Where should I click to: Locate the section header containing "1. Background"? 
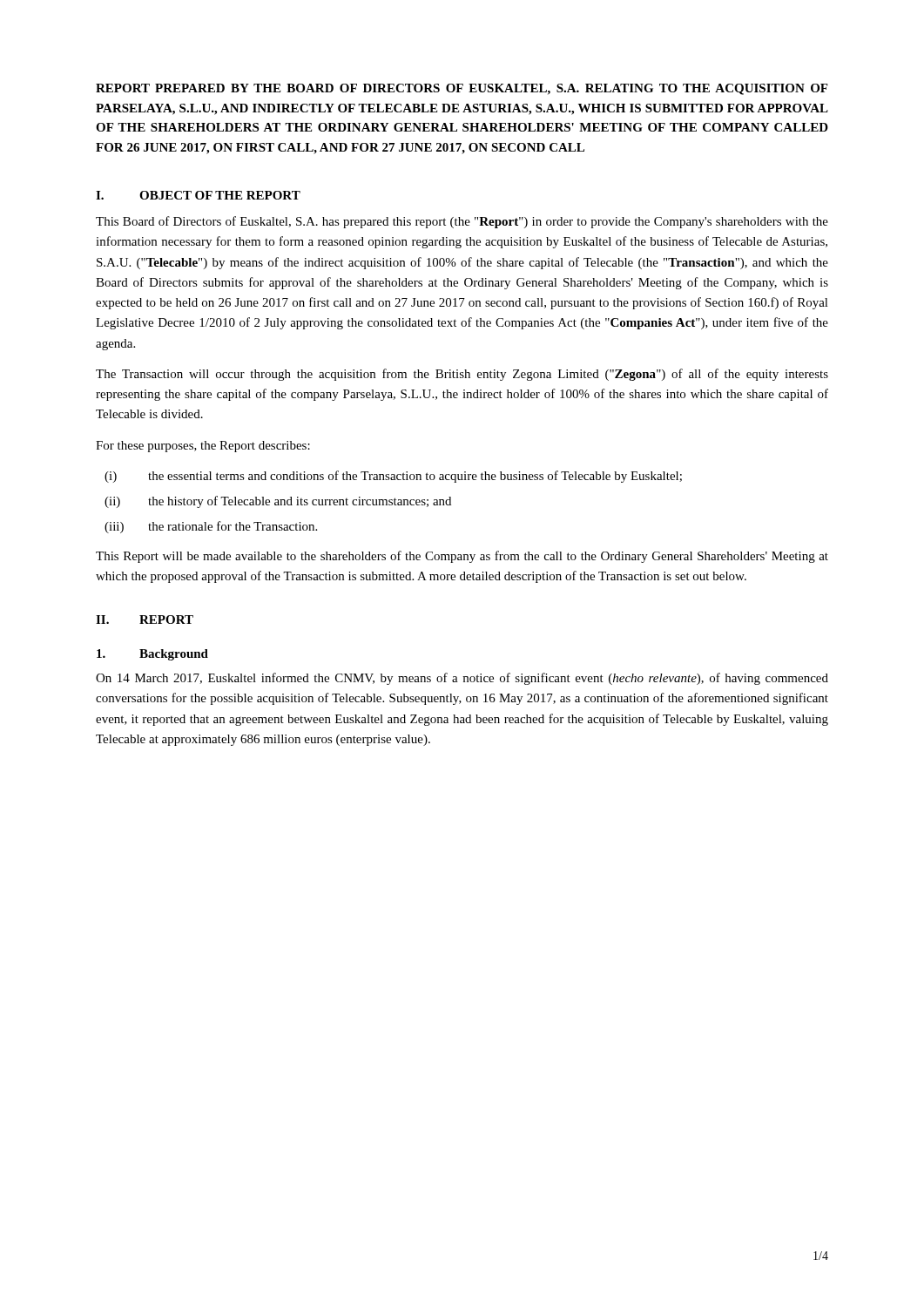(152, 654)
